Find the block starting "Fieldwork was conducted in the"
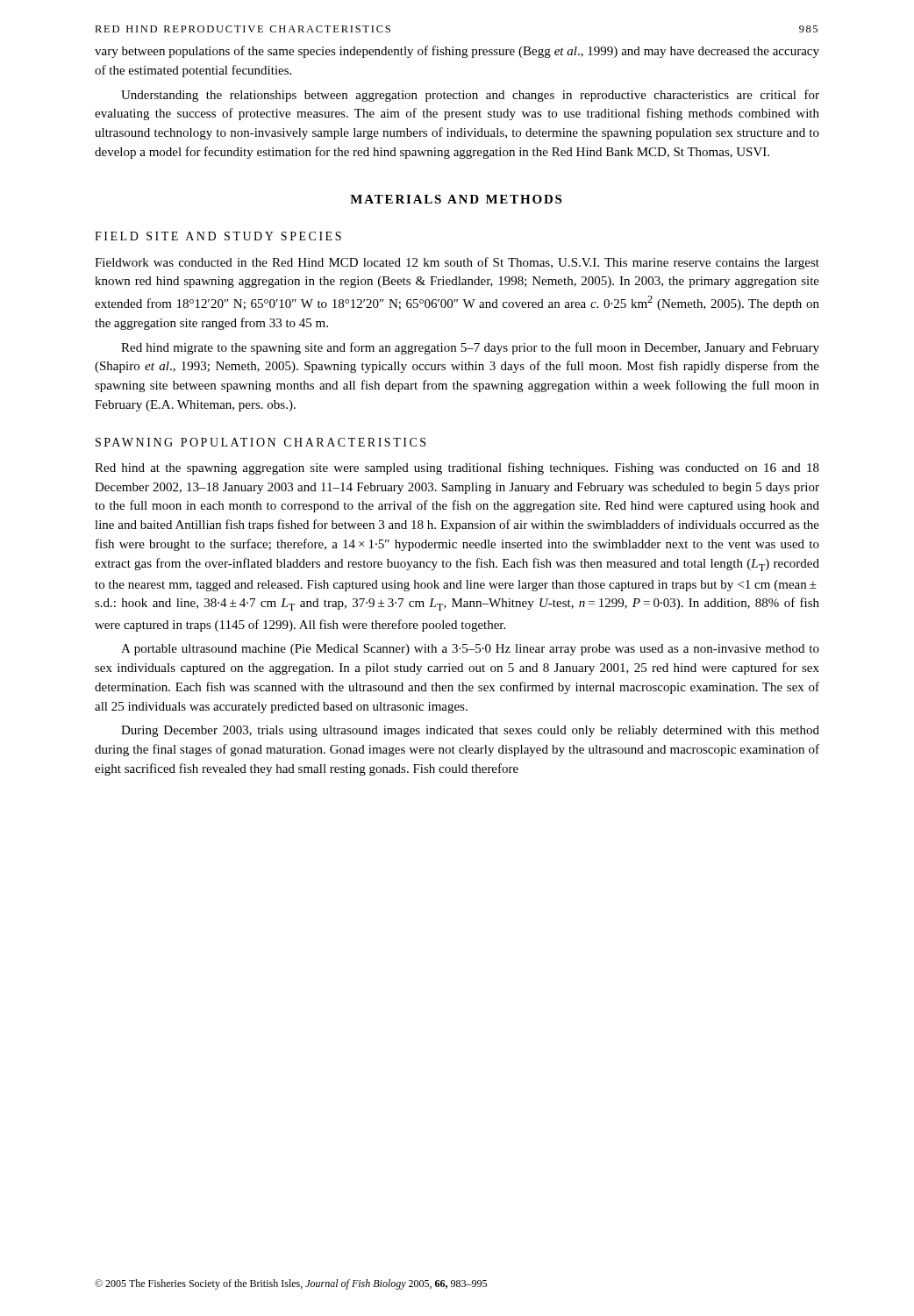The height and width of the screenshot is (1316, 914). click(457, 293)
